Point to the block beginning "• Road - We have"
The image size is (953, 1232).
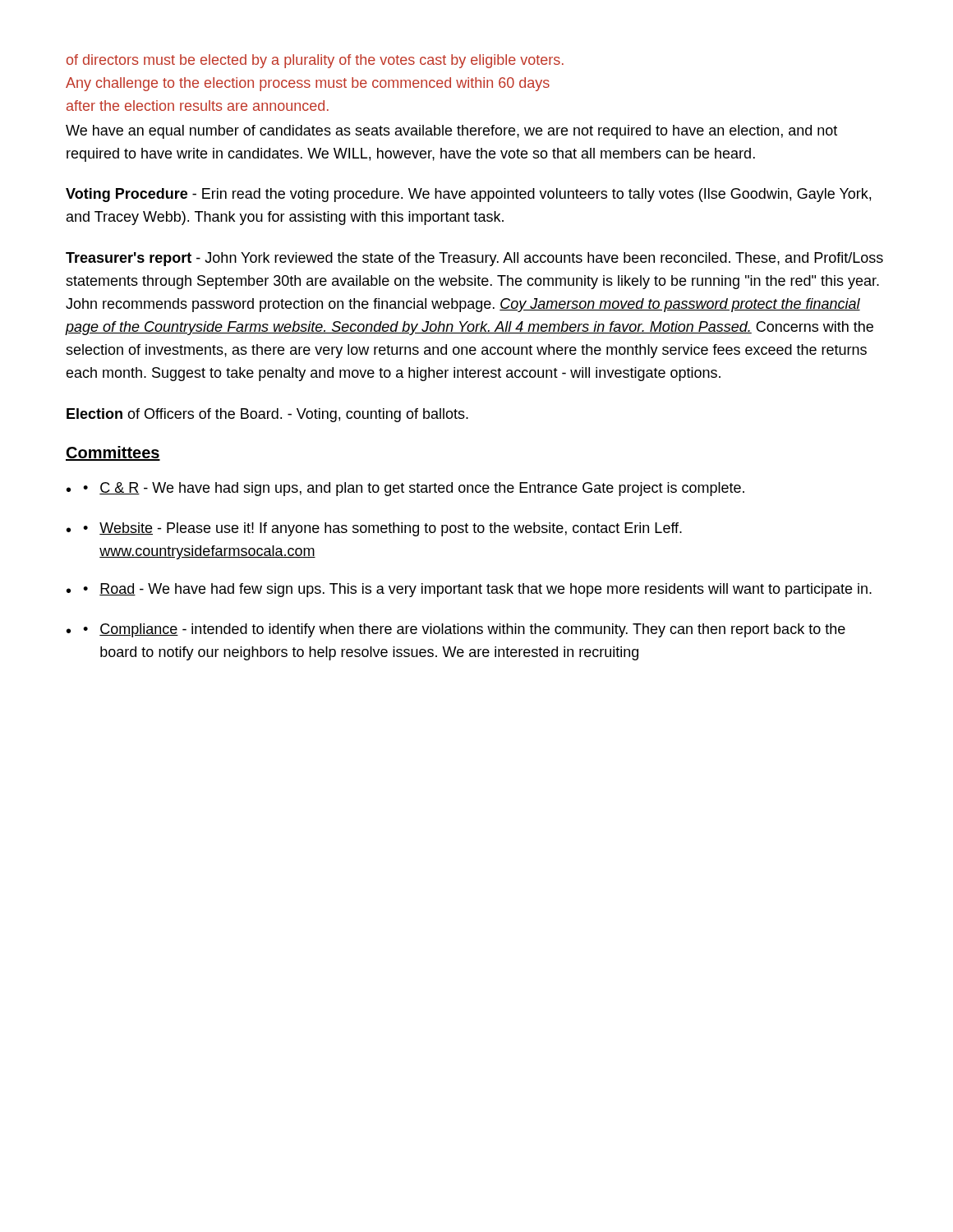tap(485, 590)
